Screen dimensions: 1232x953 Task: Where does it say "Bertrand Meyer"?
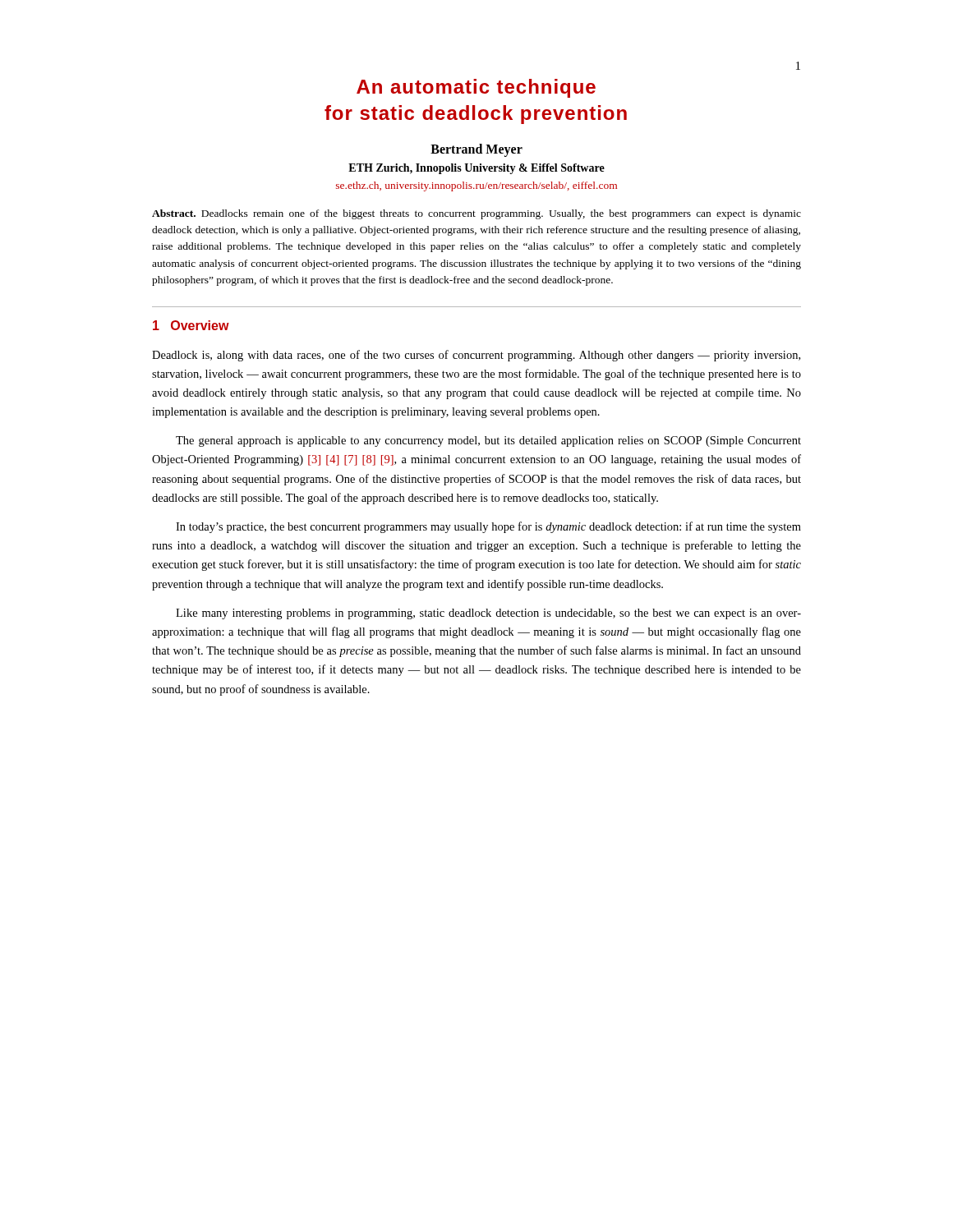click(476, 149)
